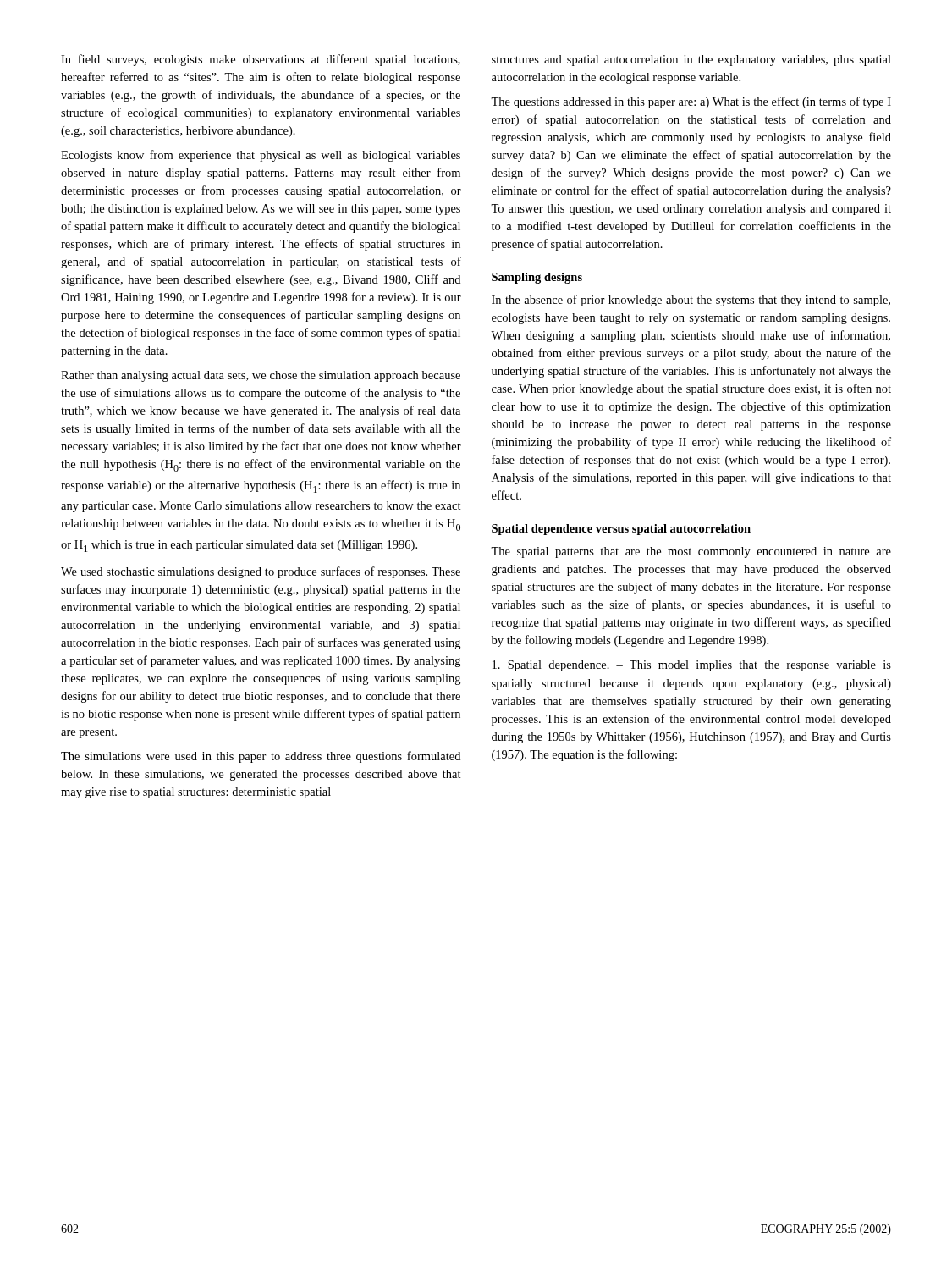The image size is (952, 1270).
Task: Find the section header that reads "Spatial dependence versus spatial"
Action: coord(691,529)
